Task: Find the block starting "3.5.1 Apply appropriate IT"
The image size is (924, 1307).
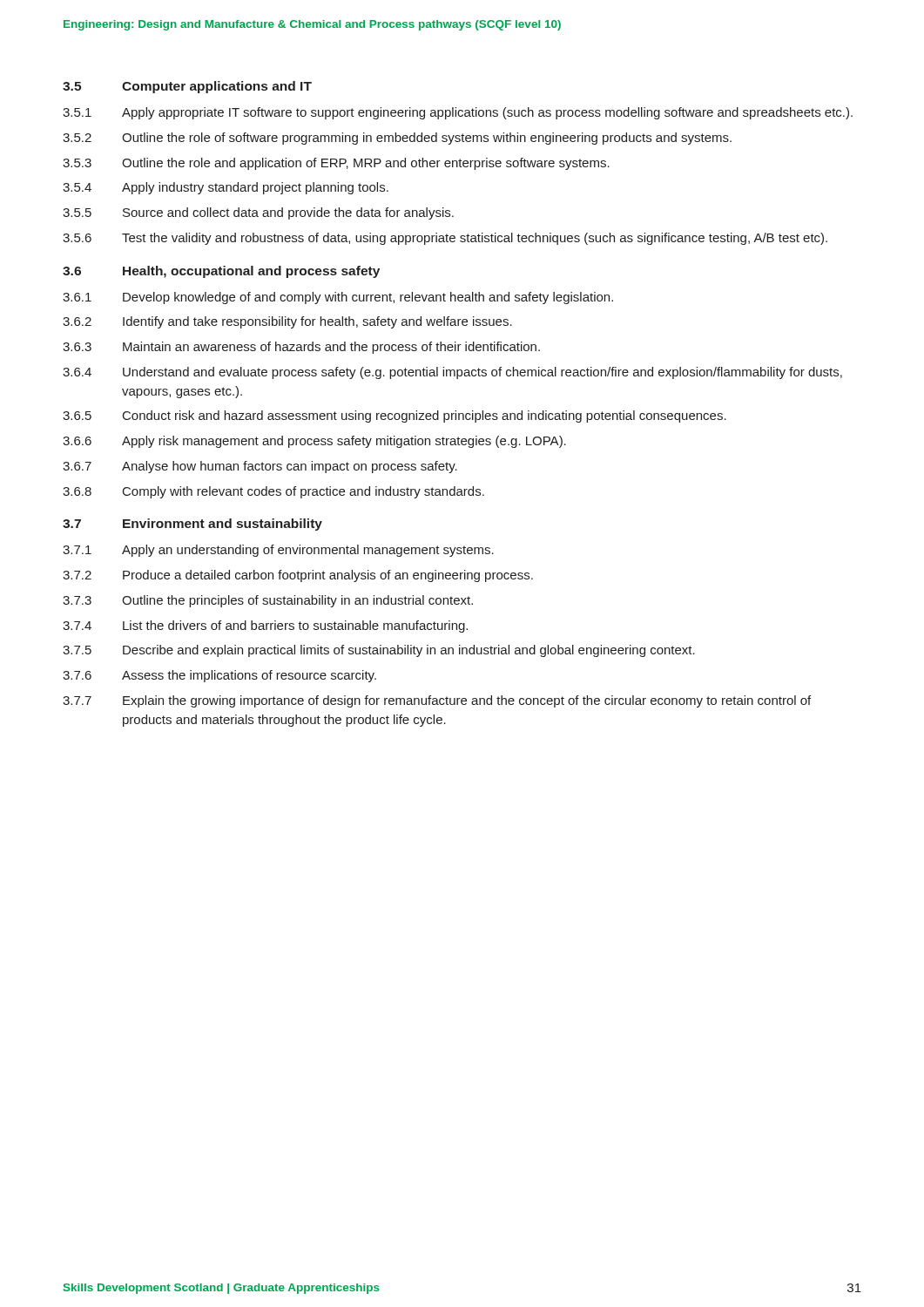Action: pos(462,112)
